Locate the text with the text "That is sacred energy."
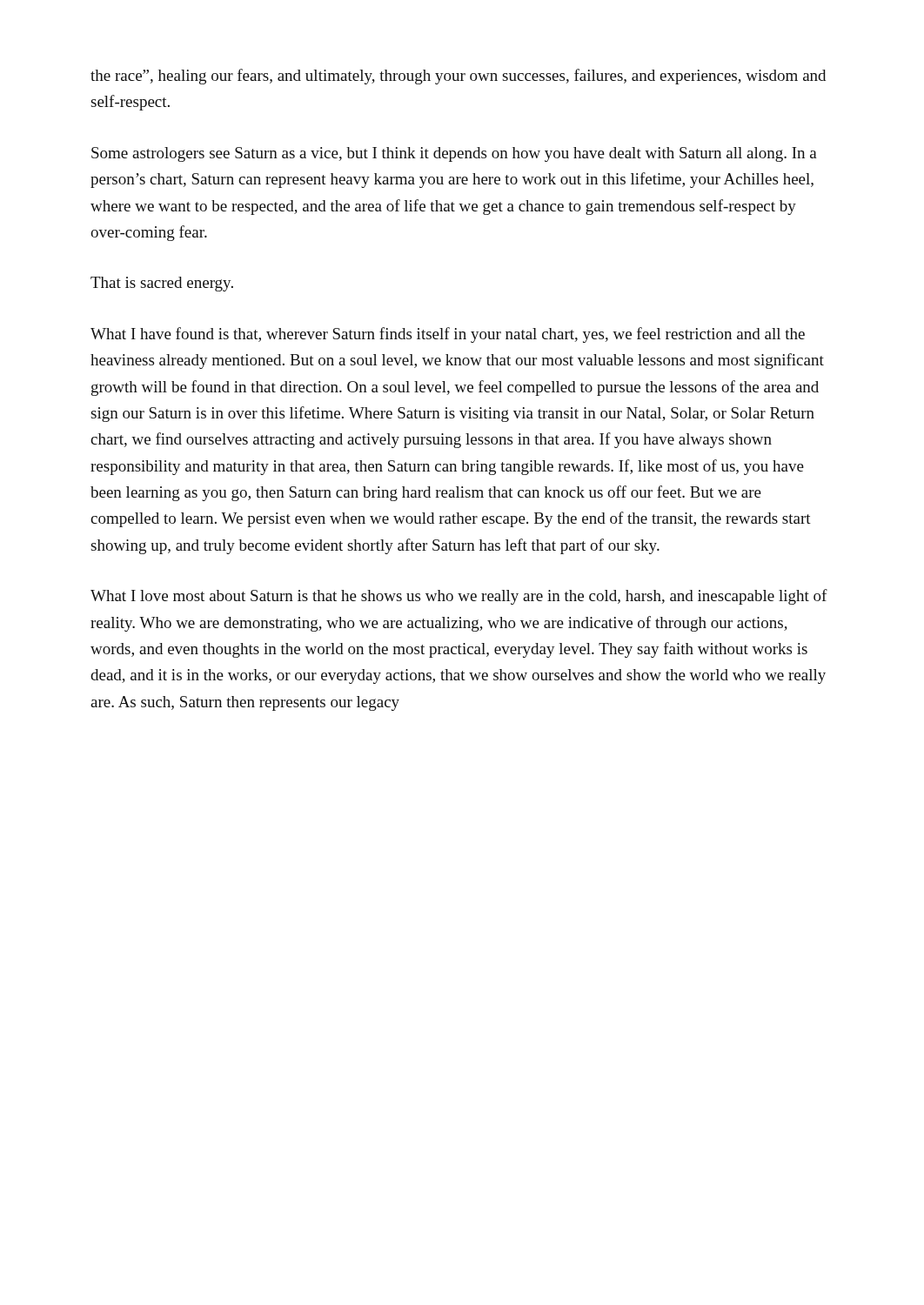 pyautogui.click(x=162, y=283)
